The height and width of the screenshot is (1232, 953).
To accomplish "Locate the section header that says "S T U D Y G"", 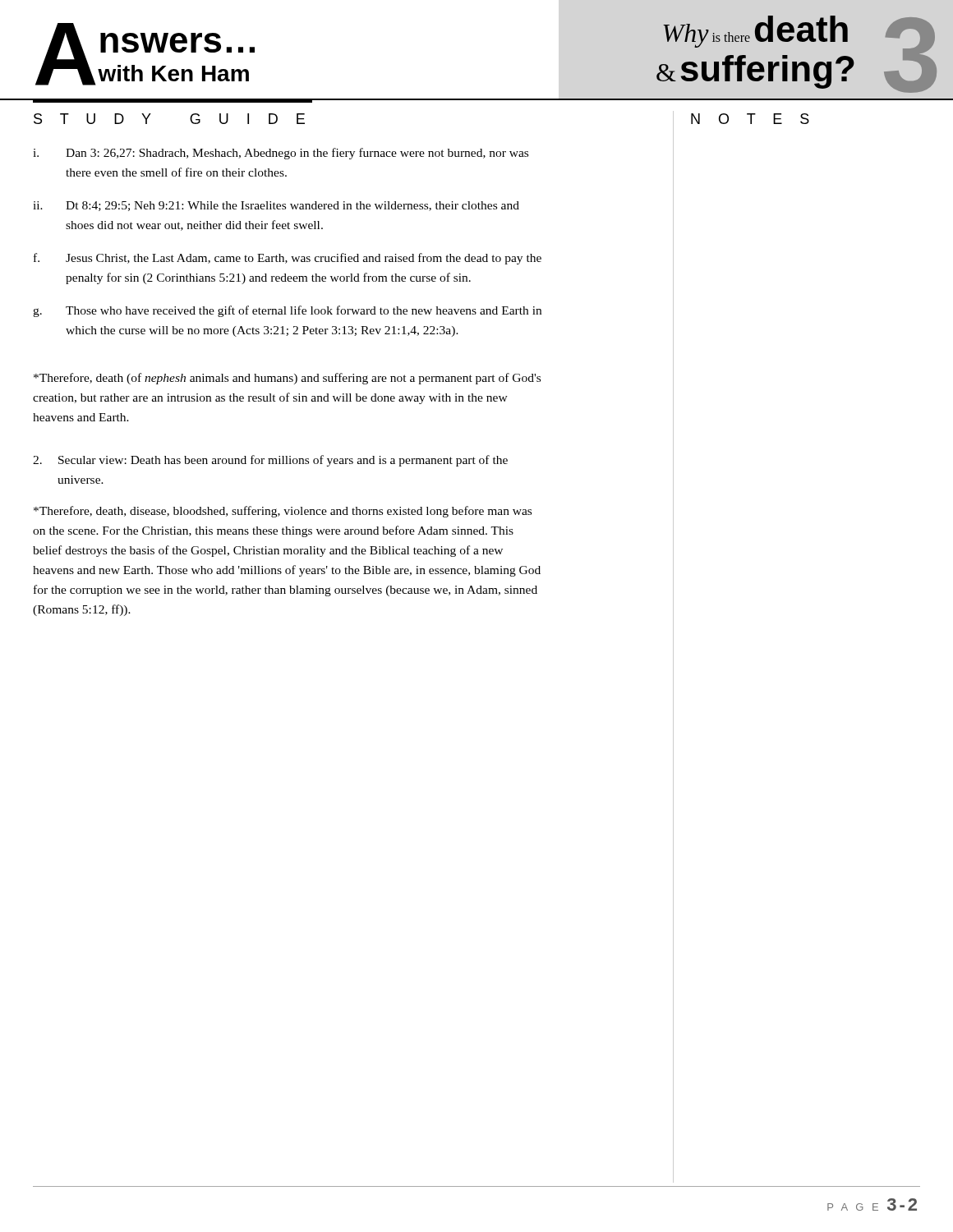I will point(64,119).
